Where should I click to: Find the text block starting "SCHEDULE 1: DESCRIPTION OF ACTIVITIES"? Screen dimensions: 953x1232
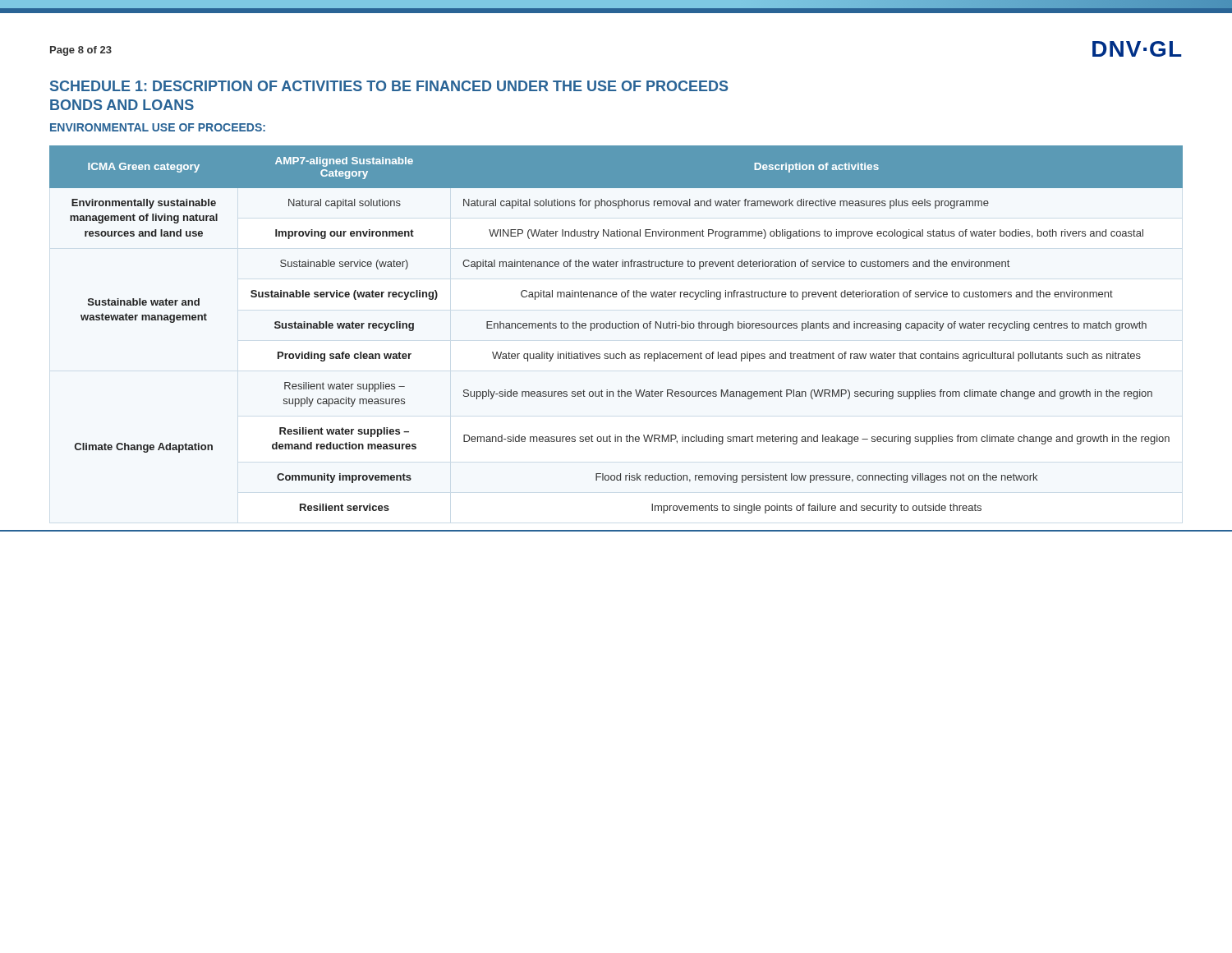[389, 96]
